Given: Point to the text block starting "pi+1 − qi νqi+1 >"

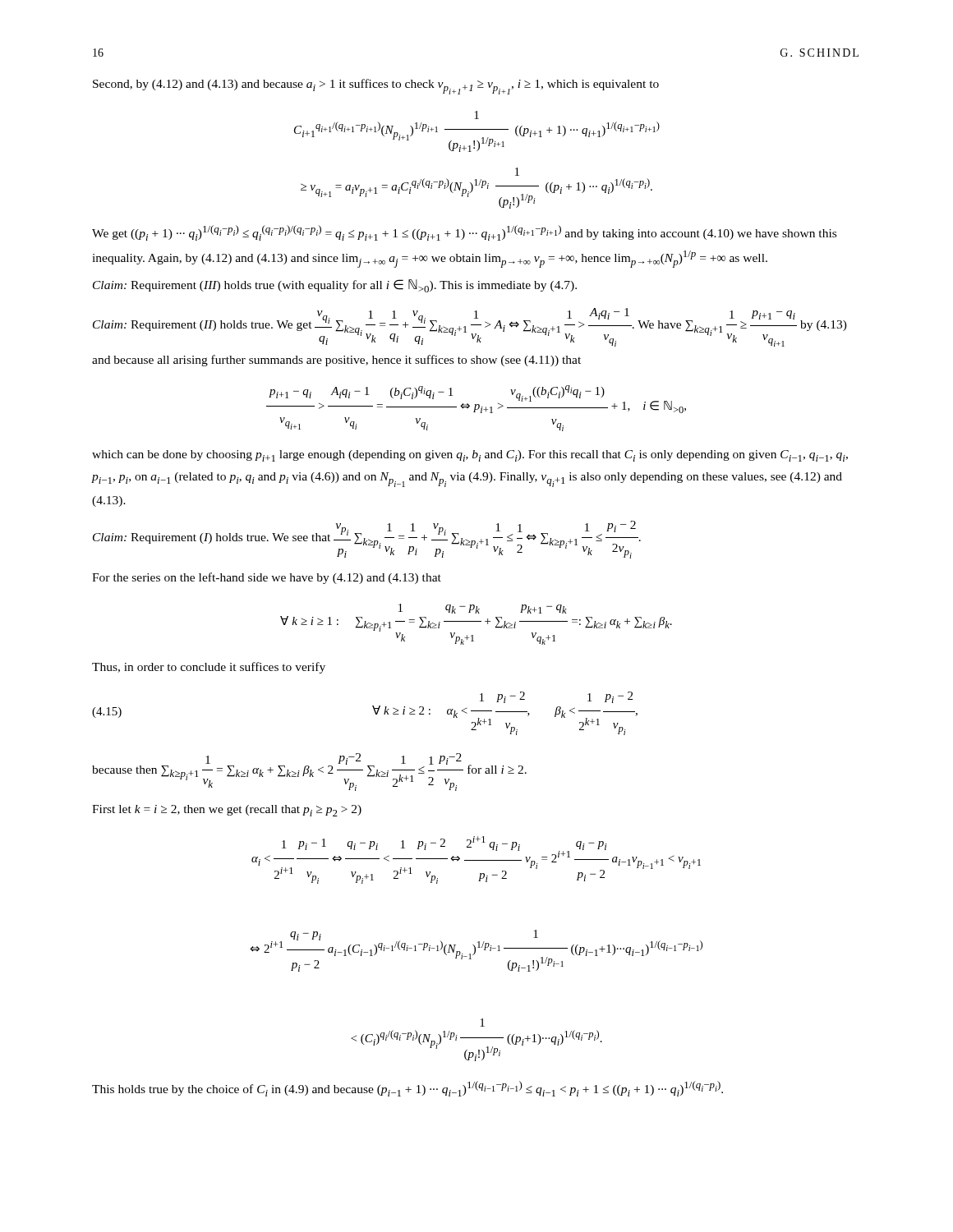Looking at the screenshot, I should pos(476,407).
